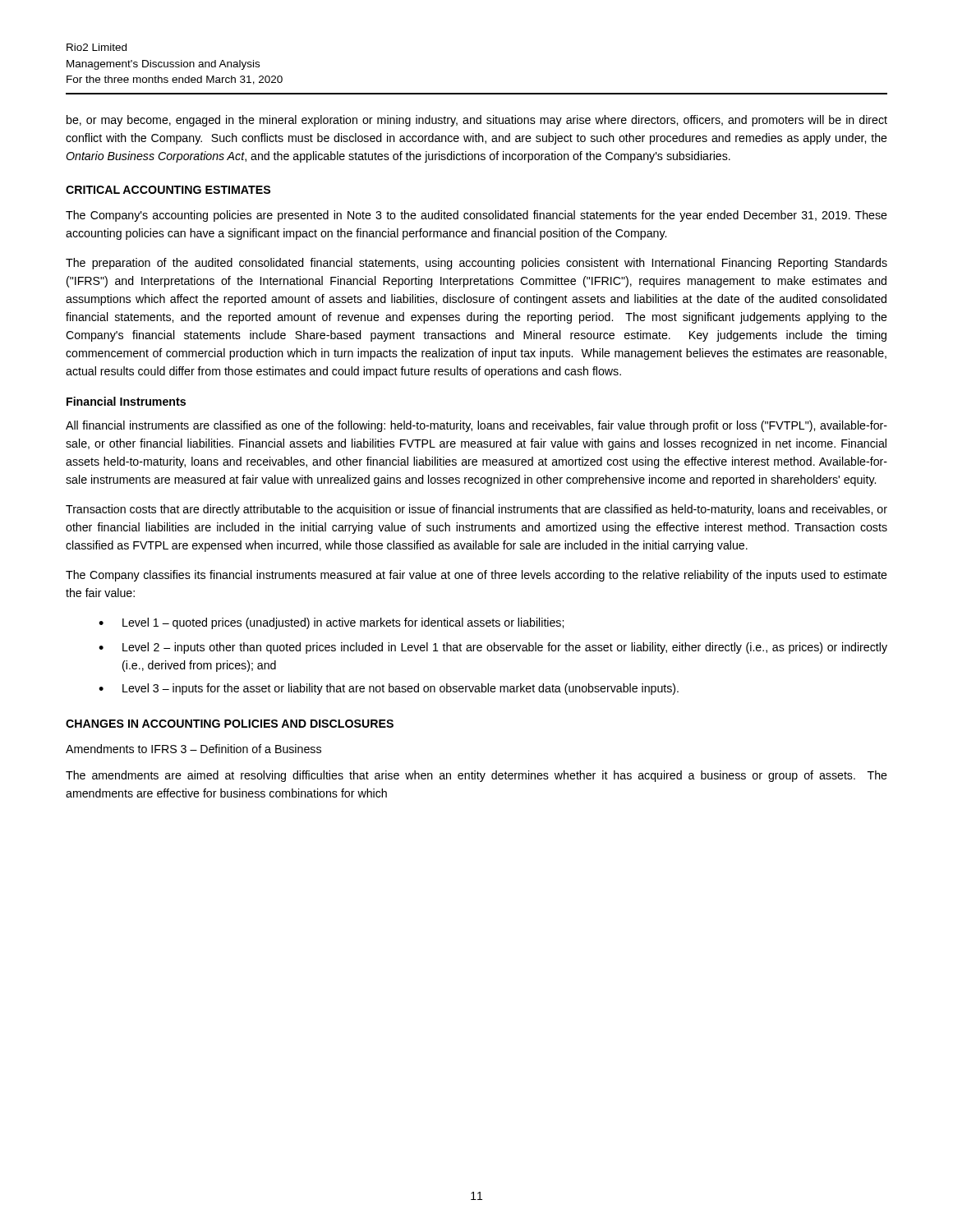Locate the text block with the text "The Company classifies its financial instruments measured"
The width and height of the screenshot is (953, 1232).
[x=476, y=584]
